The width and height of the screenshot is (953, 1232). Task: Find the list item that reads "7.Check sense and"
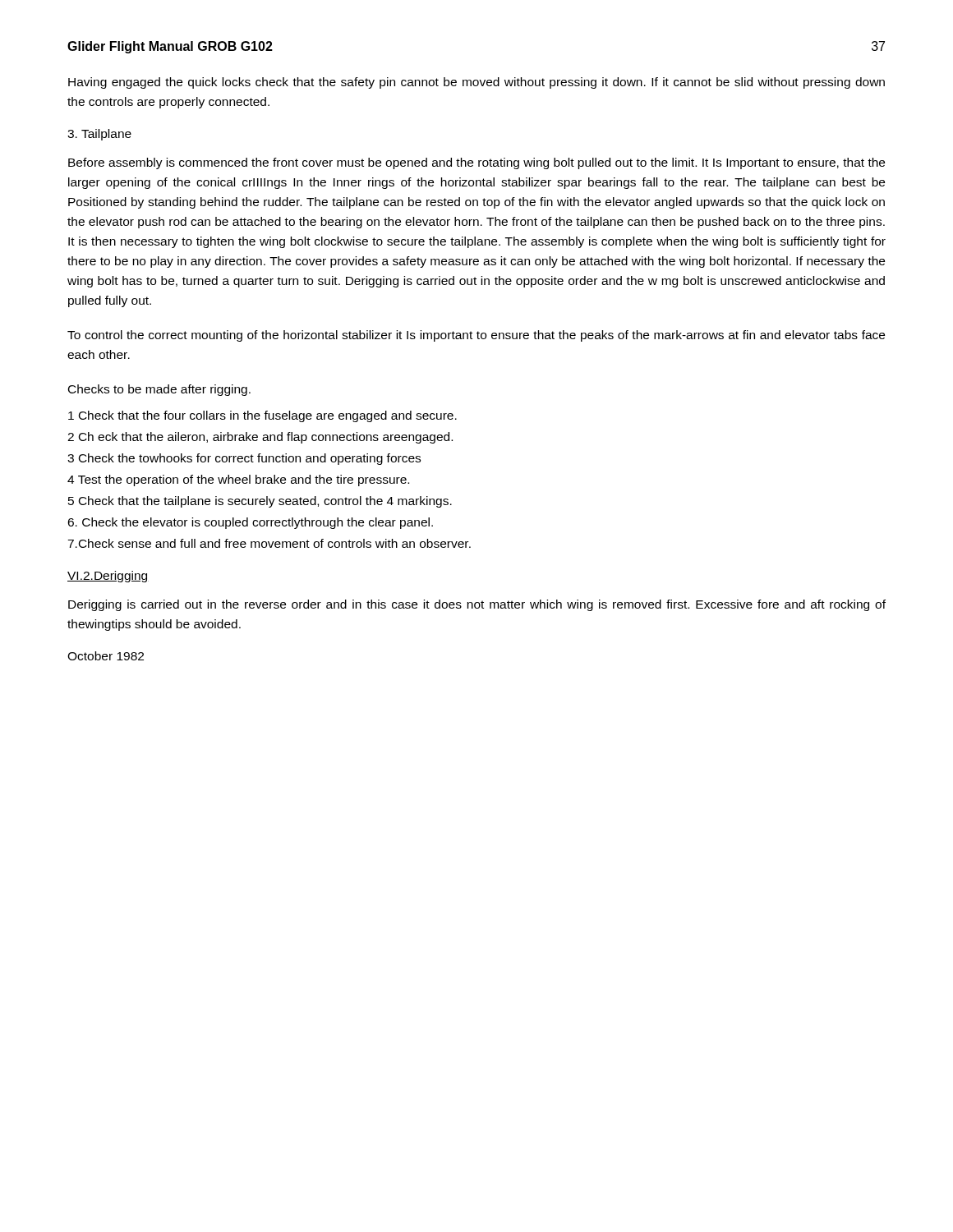tap(269, 544)
